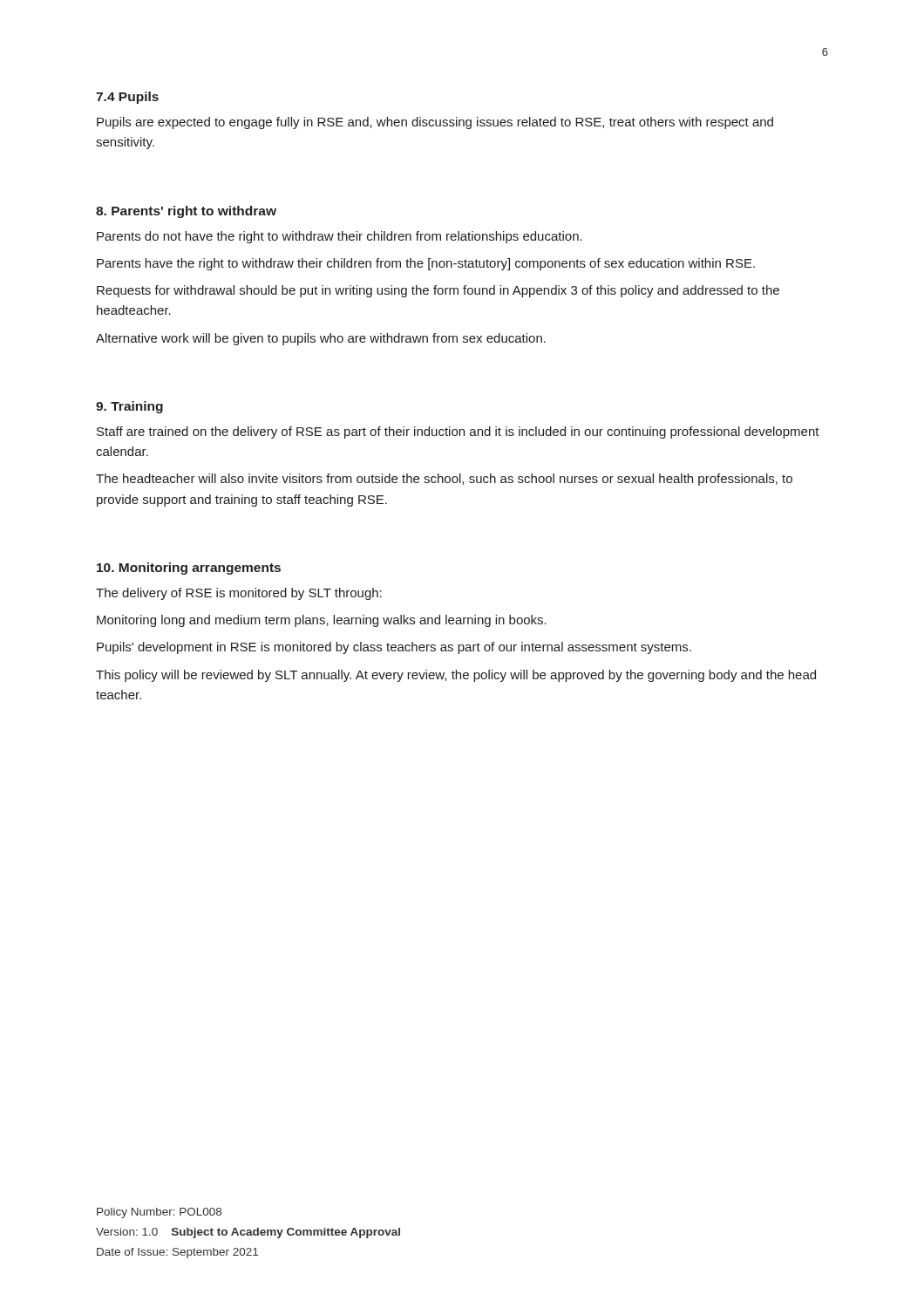924x1308 pixels.
Task: Locate the section header with the text "7.4 Pupils"
Action: pos(127,96)
